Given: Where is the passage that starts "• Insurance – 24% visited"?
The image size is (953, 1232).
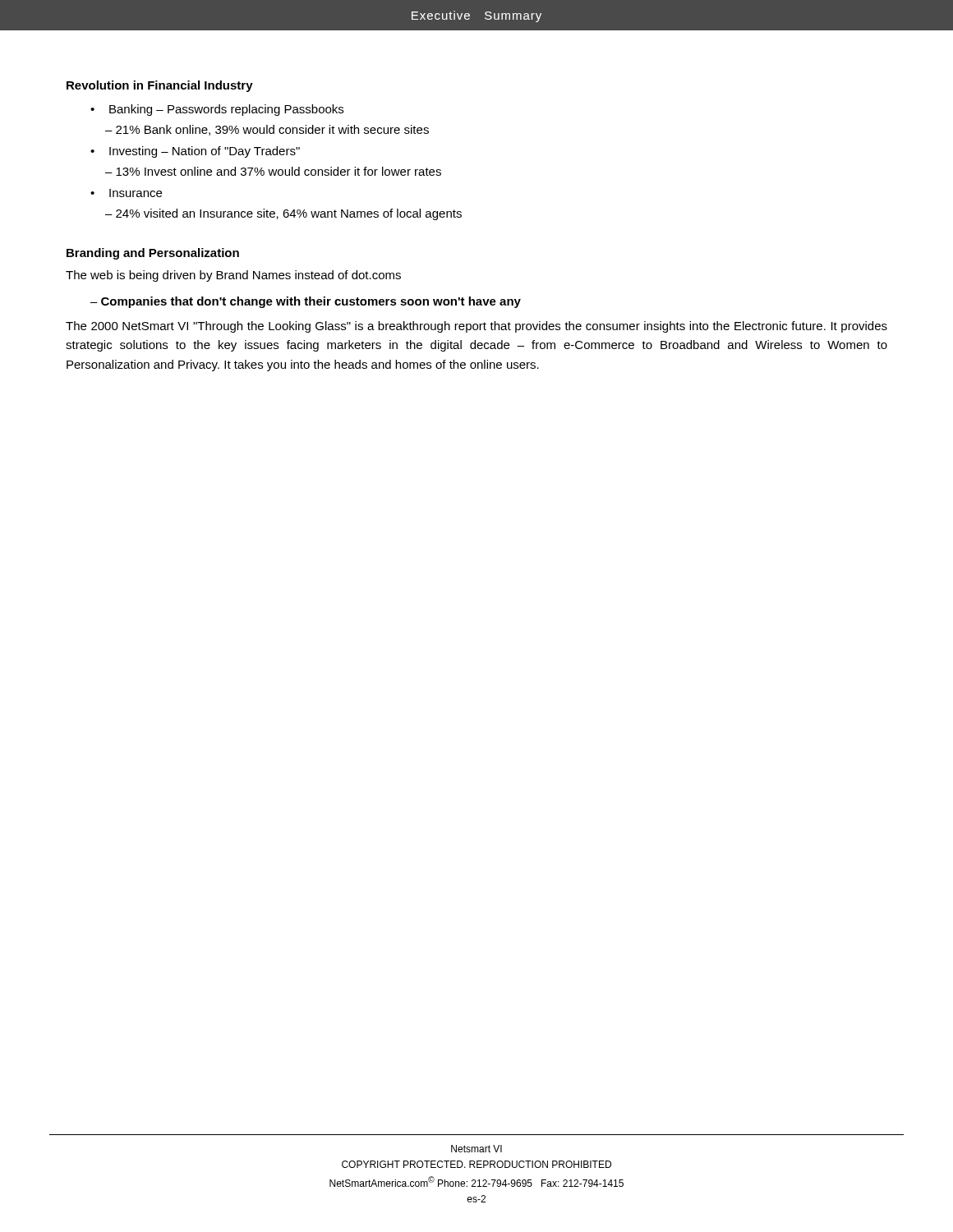Looking at the screenshot, I should click(x=126, y=193).
